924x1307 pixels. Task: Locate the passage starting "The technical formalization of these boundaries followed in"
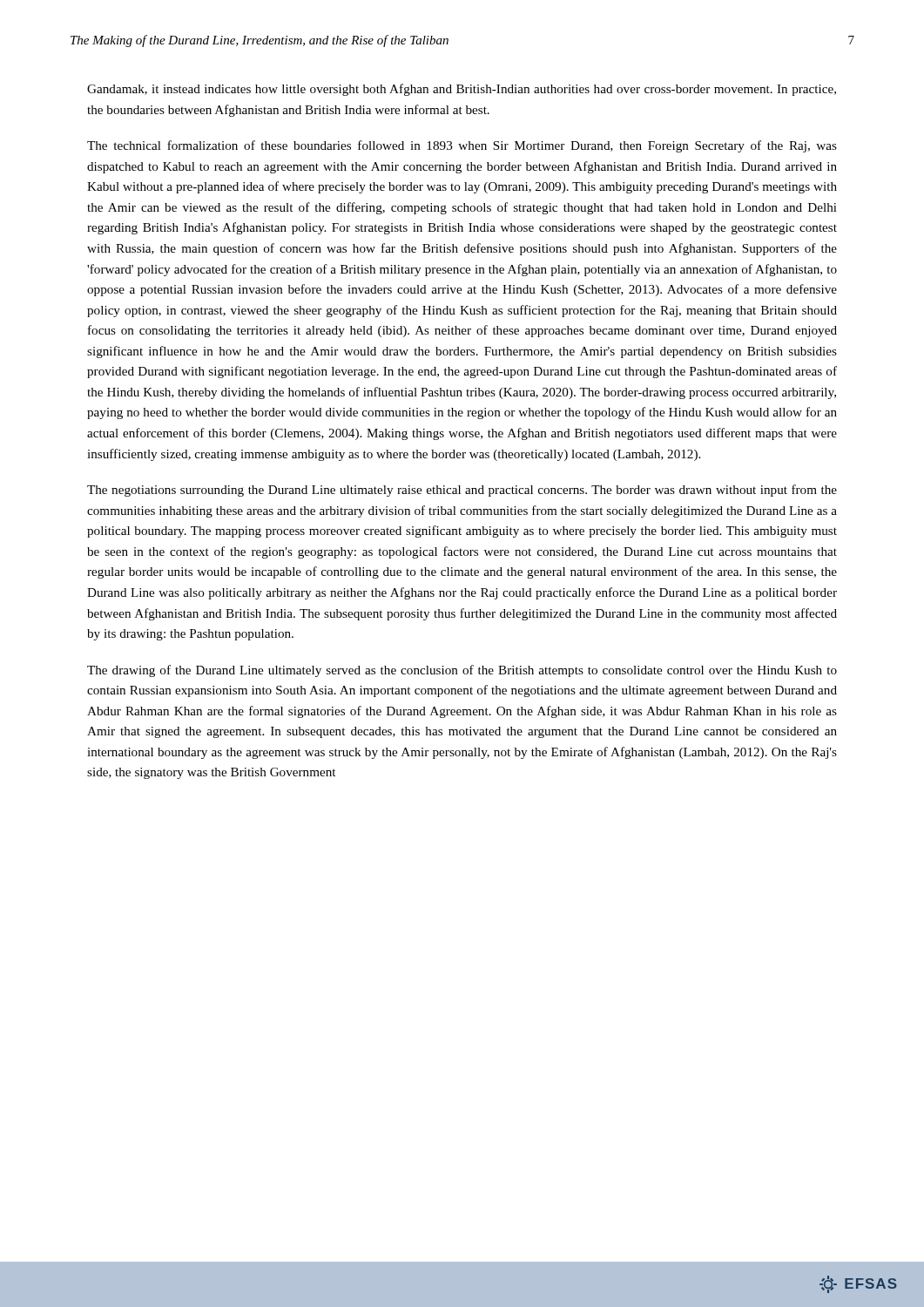coord(462,299)
